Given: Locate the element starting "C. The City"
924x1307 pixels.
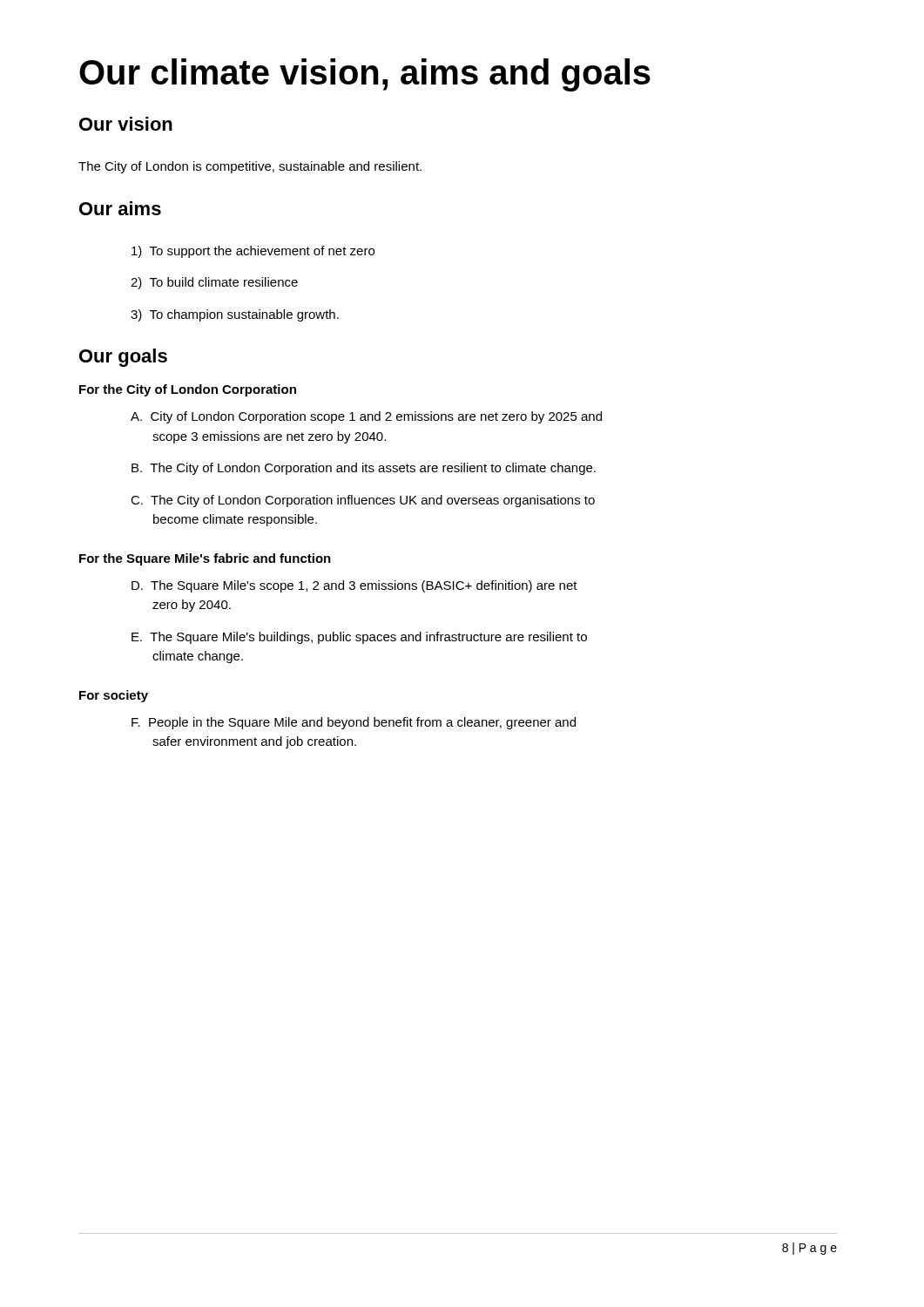Looking at the screenshot, I should [x=458, y=510].
